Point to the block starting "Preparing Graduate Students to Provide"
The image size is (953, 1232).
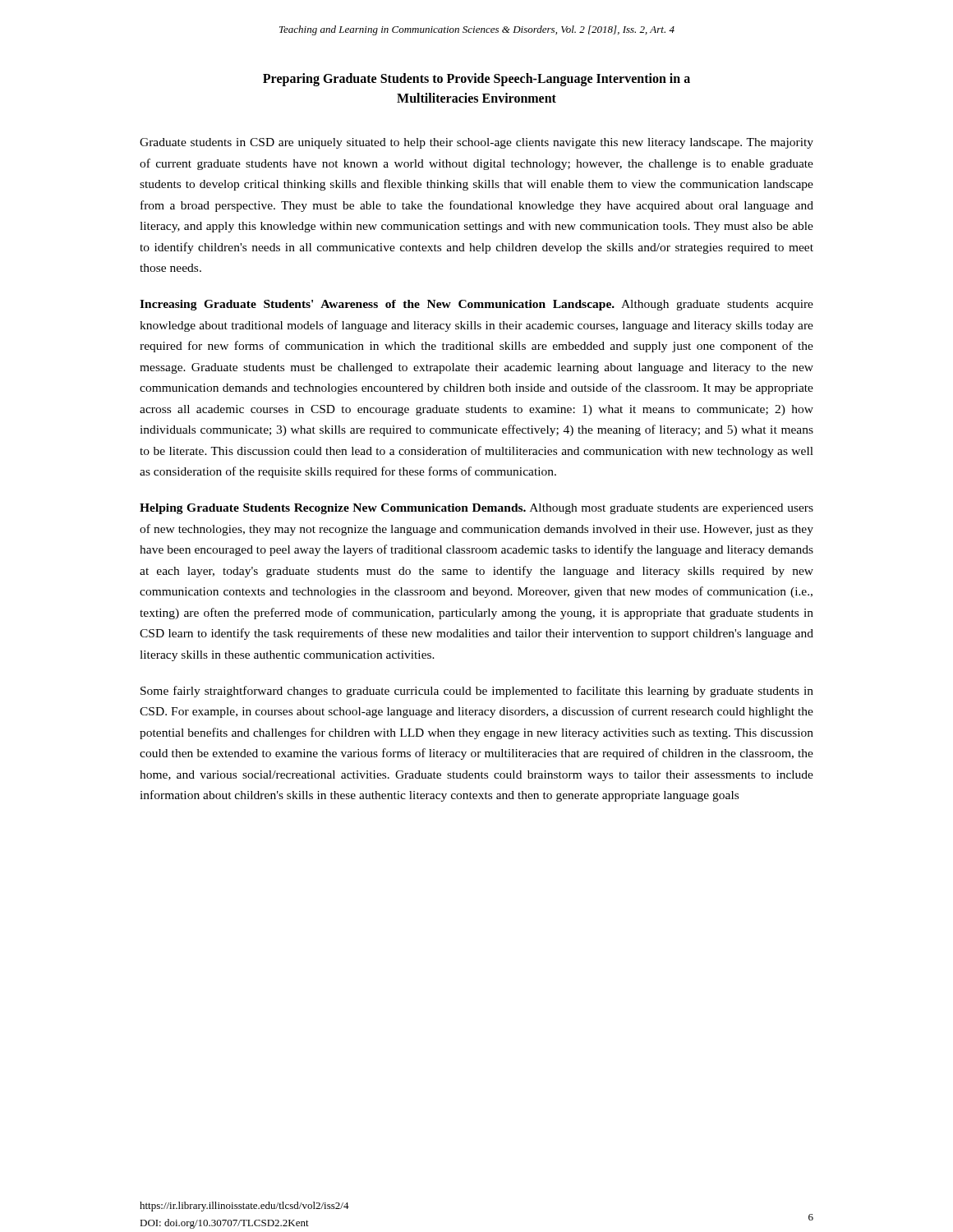[476, 88]
